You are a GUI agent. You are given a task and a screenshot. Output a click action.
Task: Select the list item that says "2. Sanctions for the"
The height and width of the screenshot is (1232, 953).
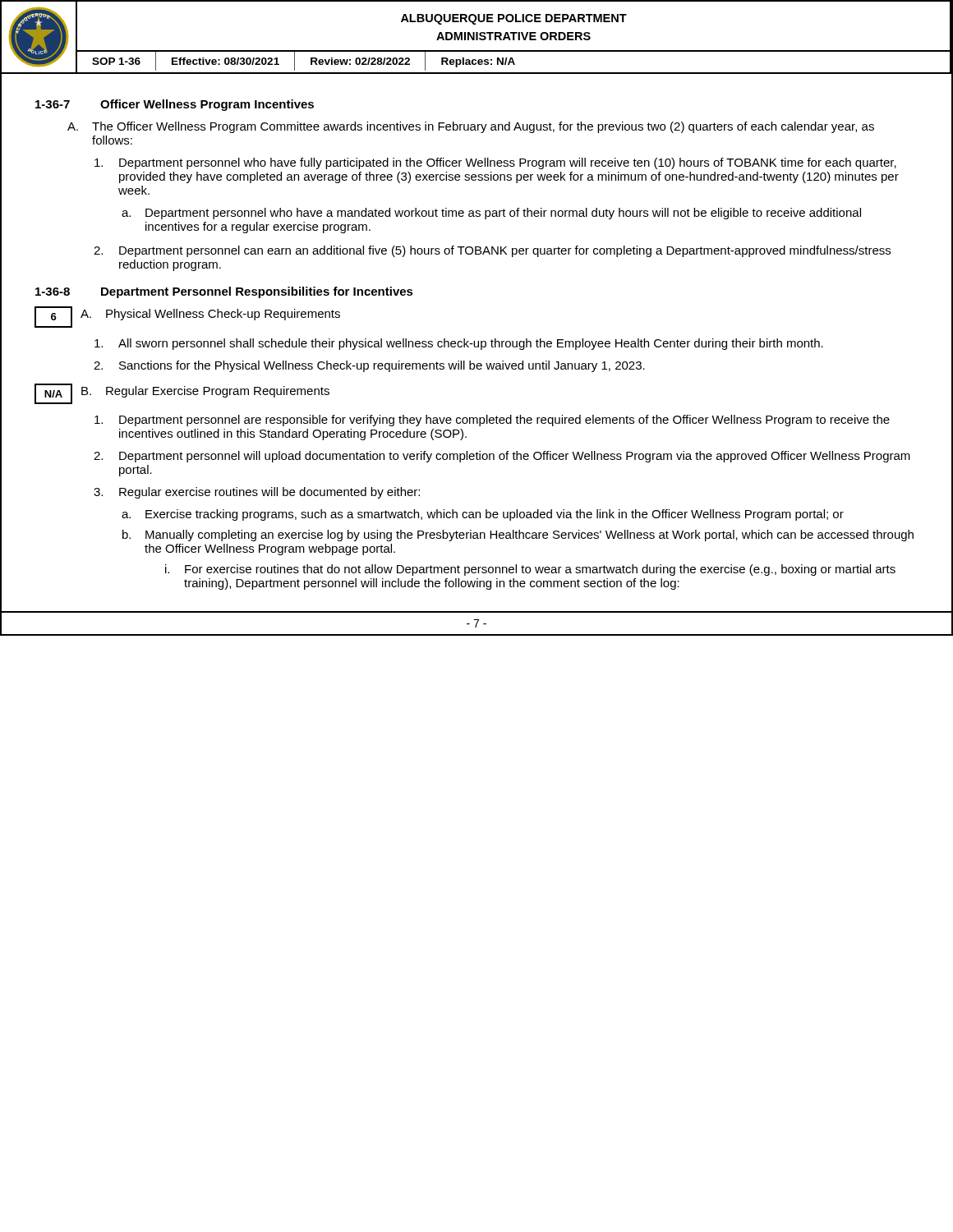coord(370,365)
